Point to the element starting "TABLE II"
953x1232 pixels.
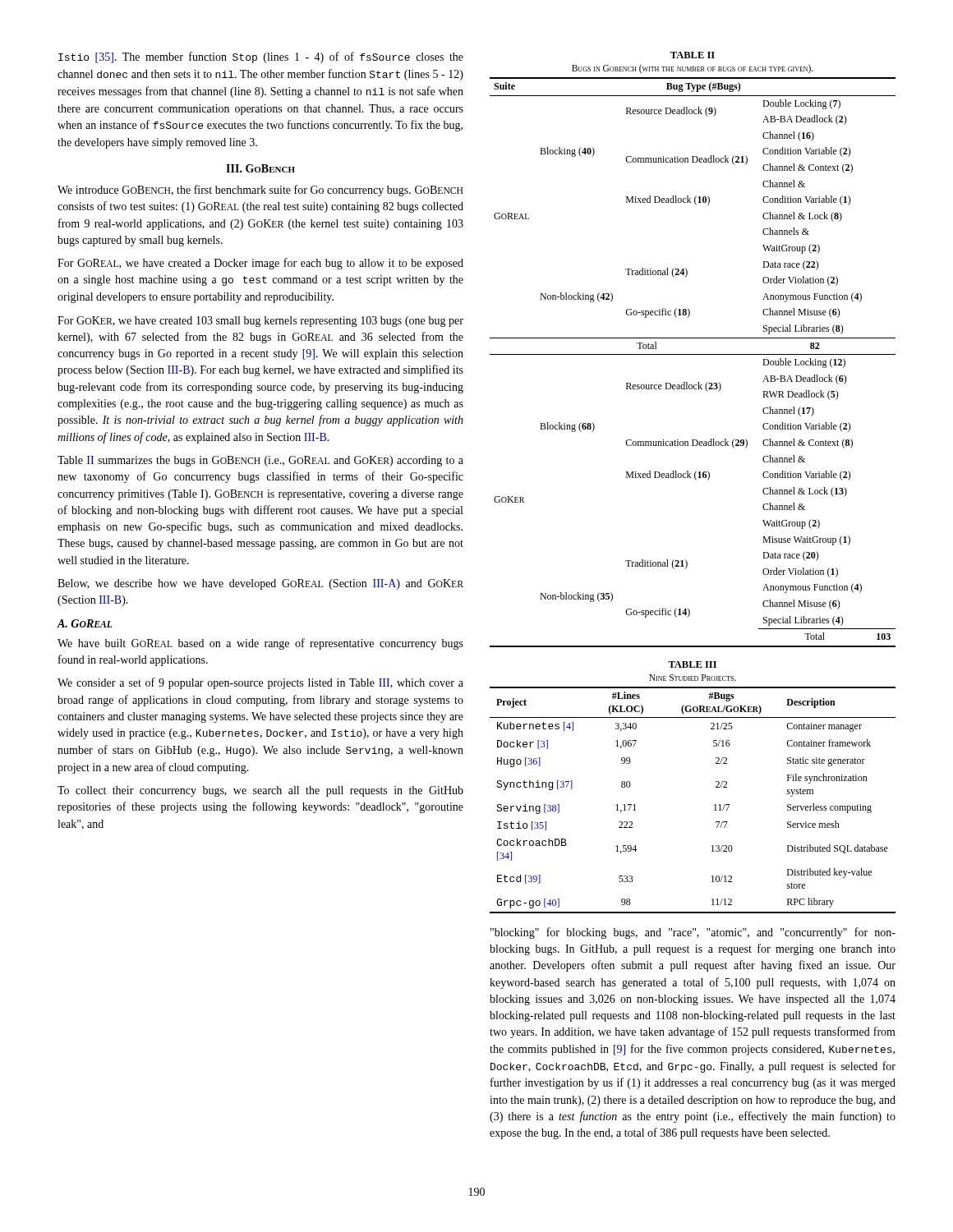693,55
